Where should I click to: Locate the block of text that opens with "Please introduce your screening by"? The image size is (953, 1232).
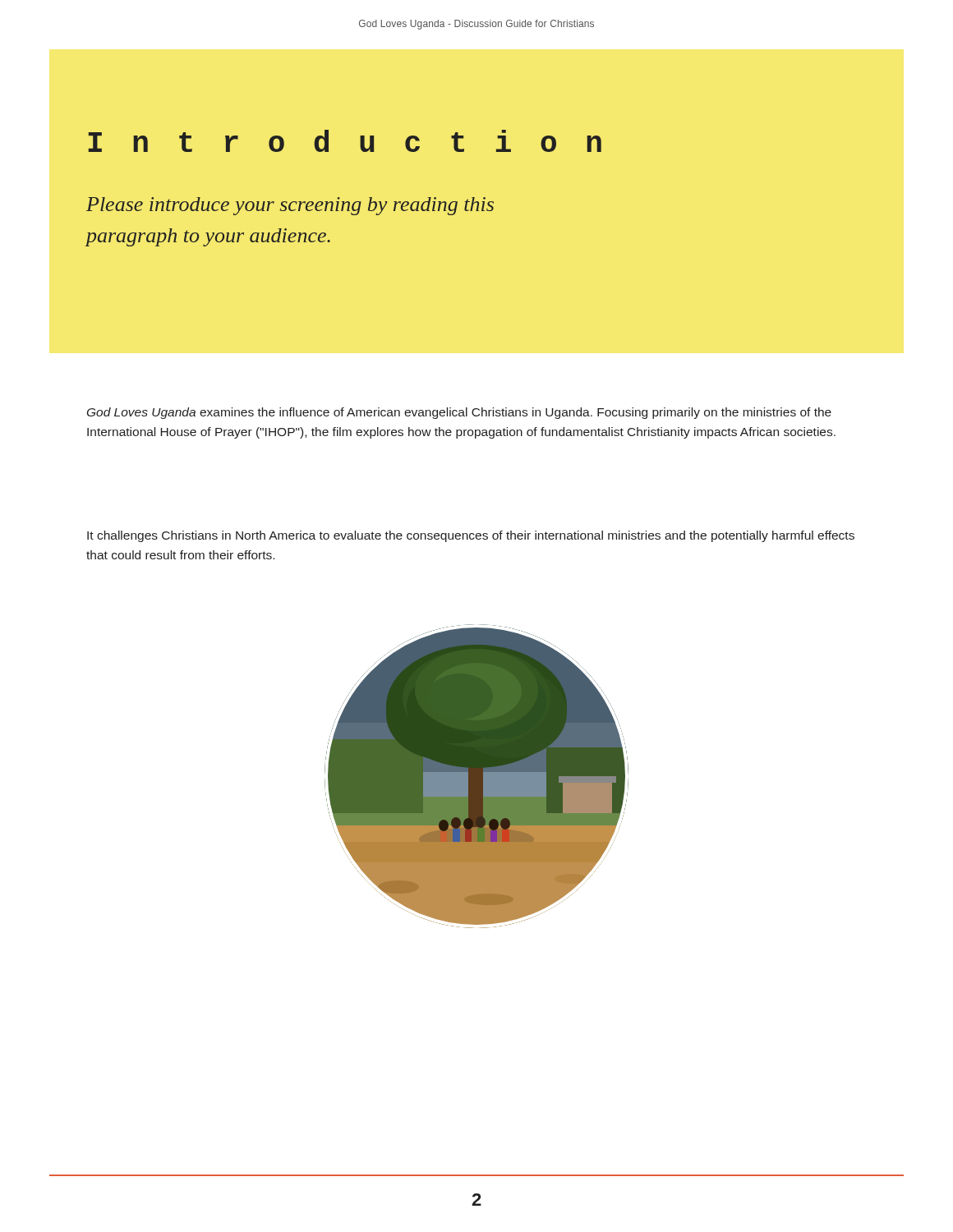pyautogui.click(x=290, y=220)
